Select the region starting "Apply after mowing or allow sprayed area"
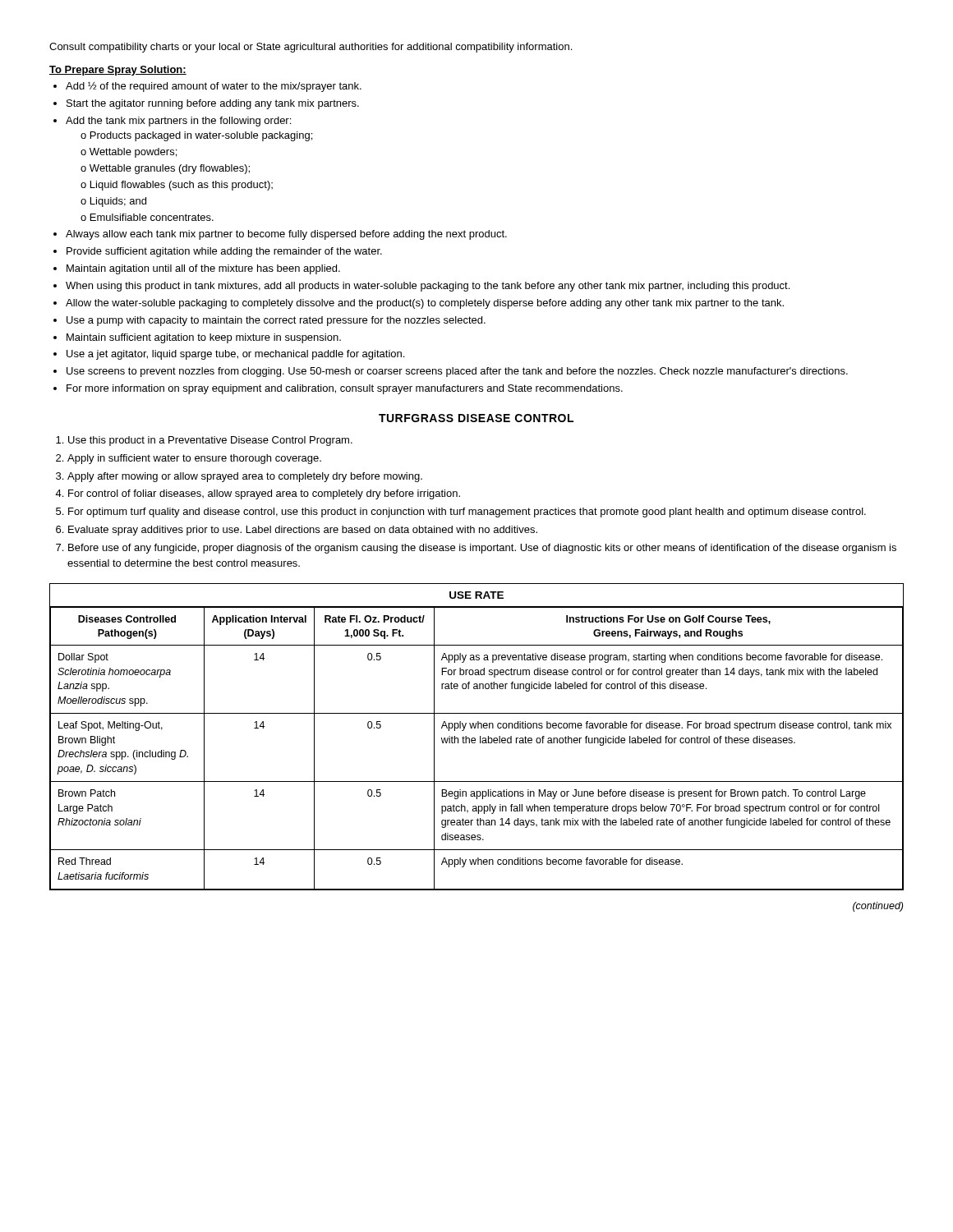Viewport: 953px width, 1232px height. pyautogui.click(x=245, y=476)
